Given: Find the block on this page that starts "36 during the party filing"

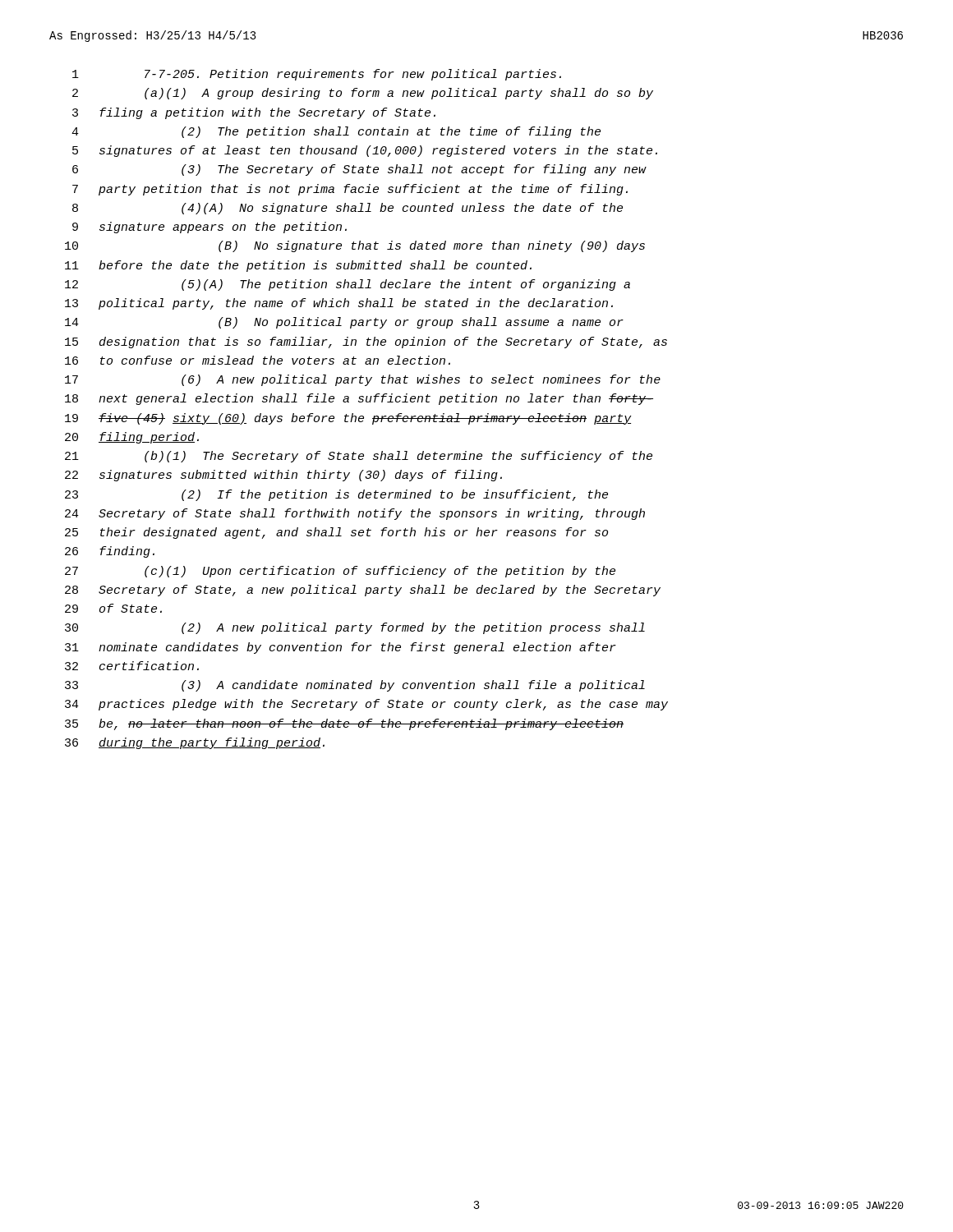Looking at the screenshot, I should [195, 743].
